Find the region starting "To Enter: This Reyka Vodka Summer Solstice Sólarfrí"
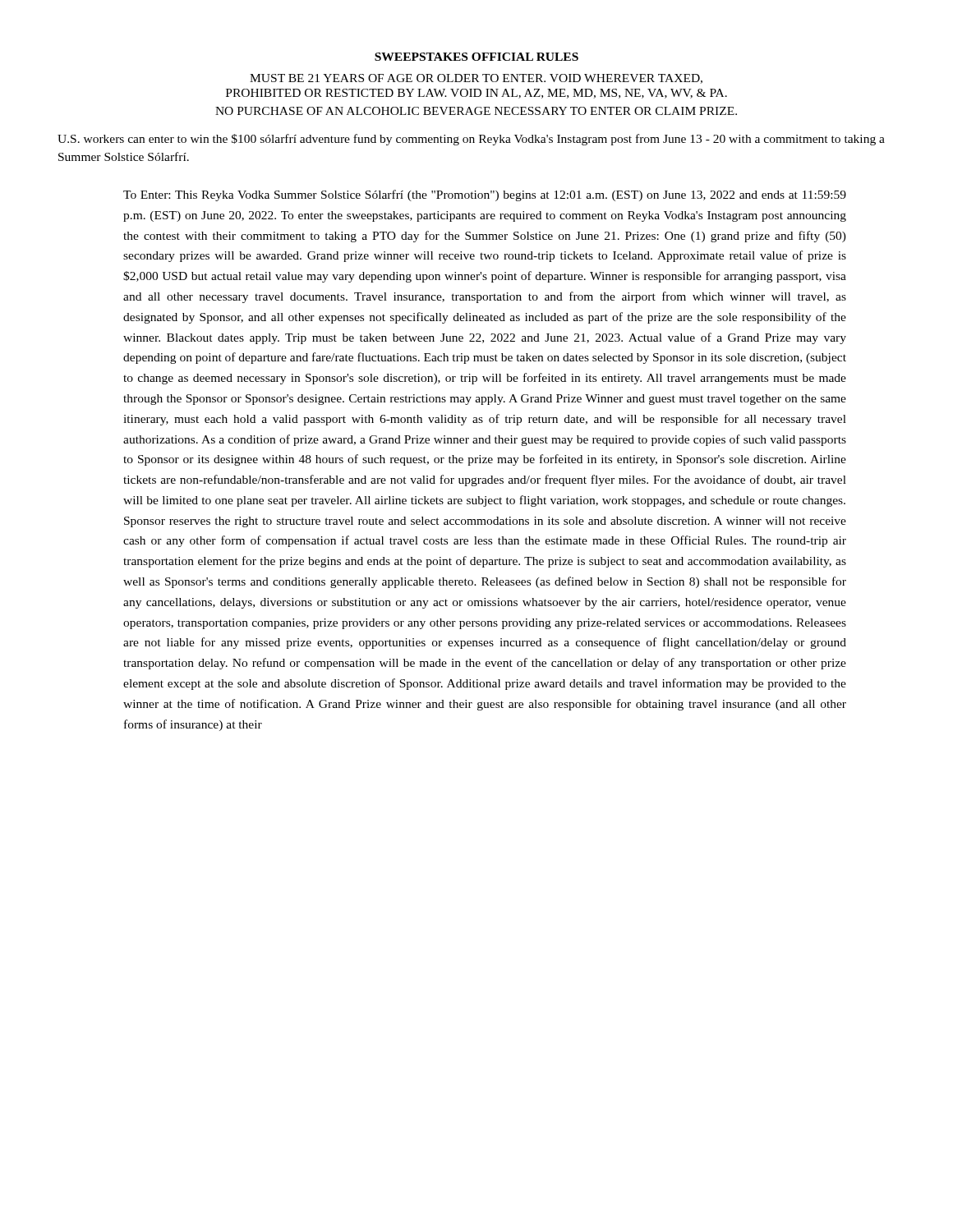Image resolution: width=953 pixels, height=1232 pixels. click(485, 459)
